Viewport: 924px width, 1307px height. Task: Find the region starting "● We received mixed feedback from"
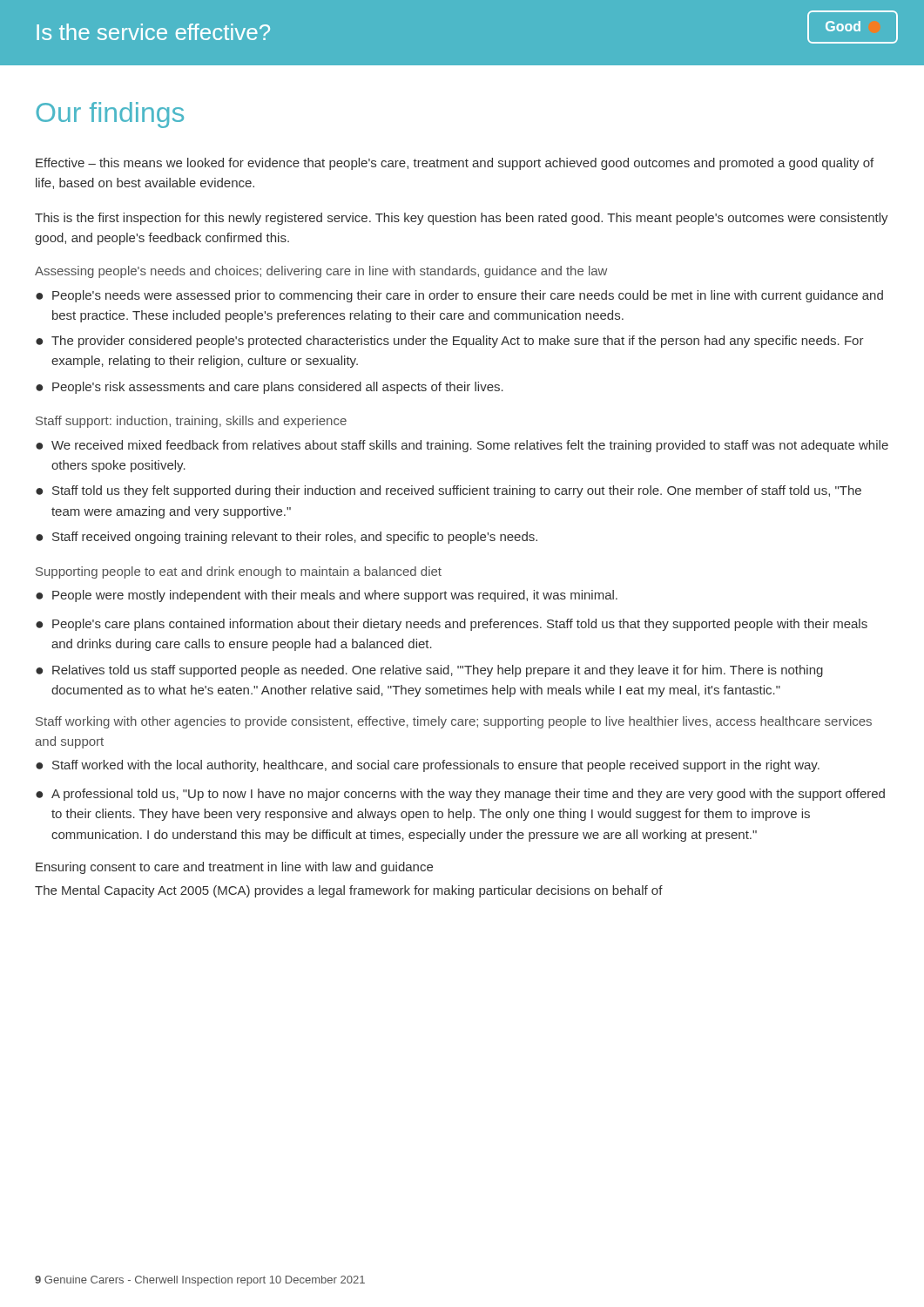[462, 455]
